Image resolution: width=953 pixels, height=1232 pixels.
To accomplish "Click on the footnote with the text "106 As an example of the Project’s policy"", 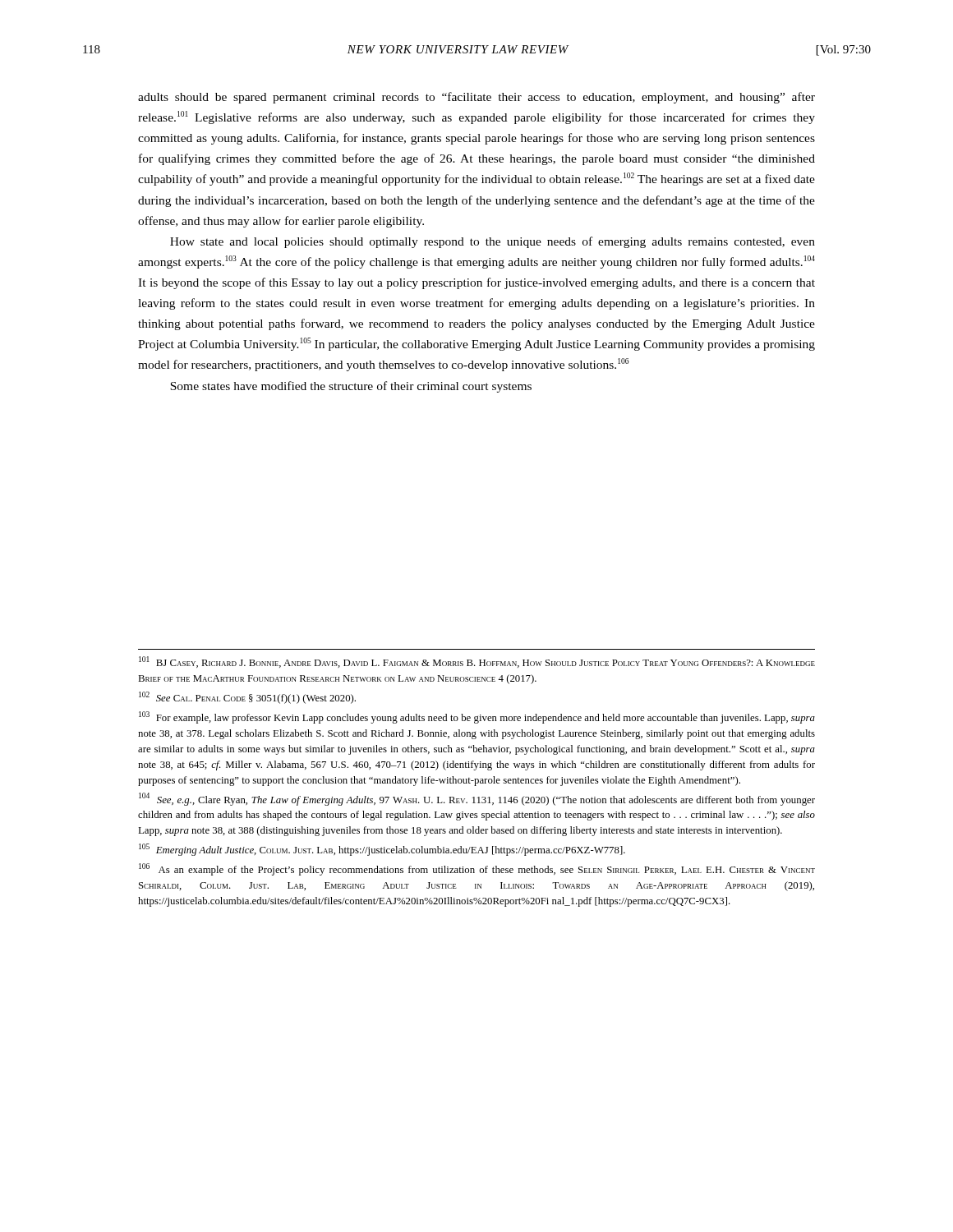I will 476,885.
